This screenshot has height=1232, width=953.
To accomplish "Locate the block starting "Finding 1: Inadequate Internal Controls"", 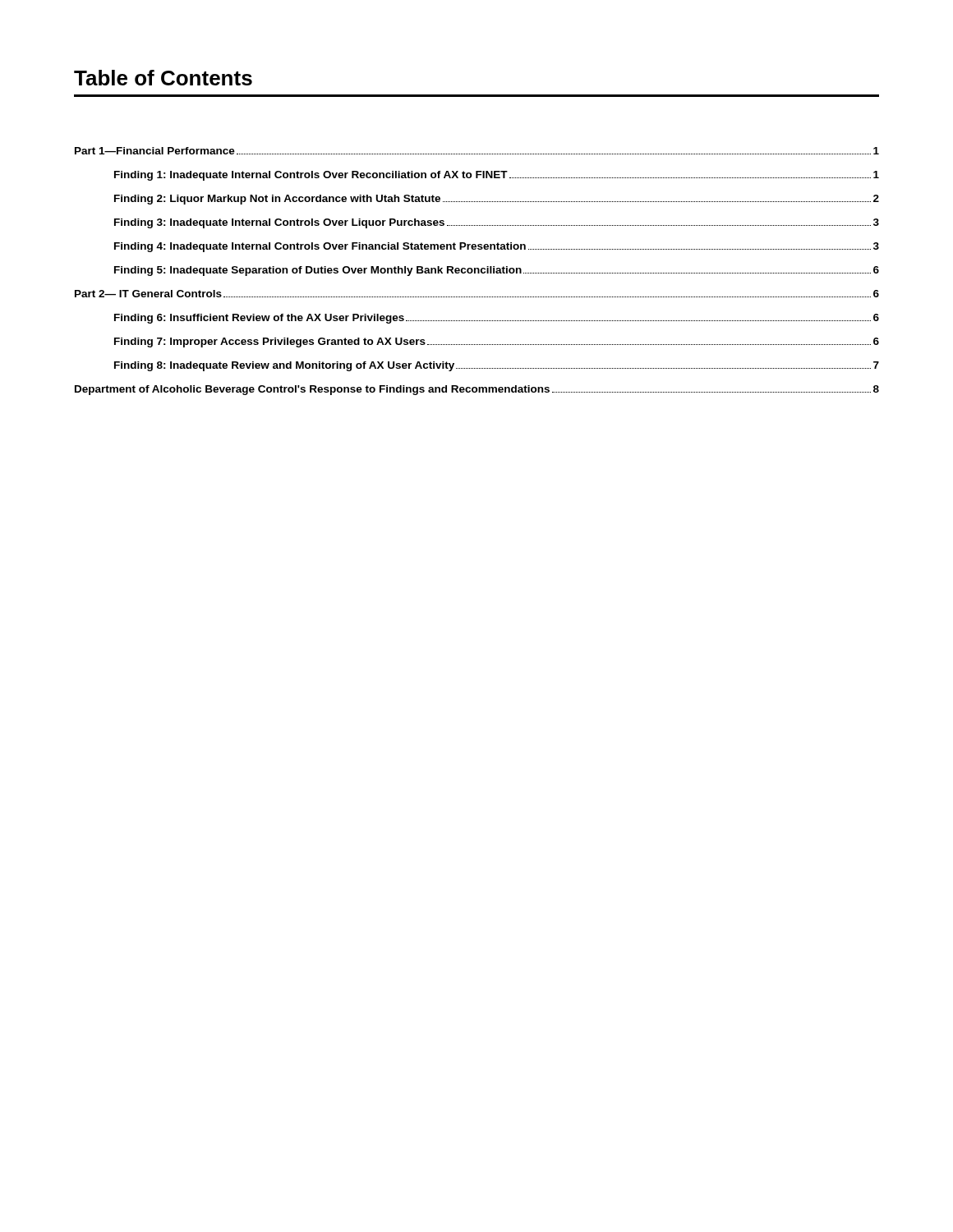I will coord(476,175).
